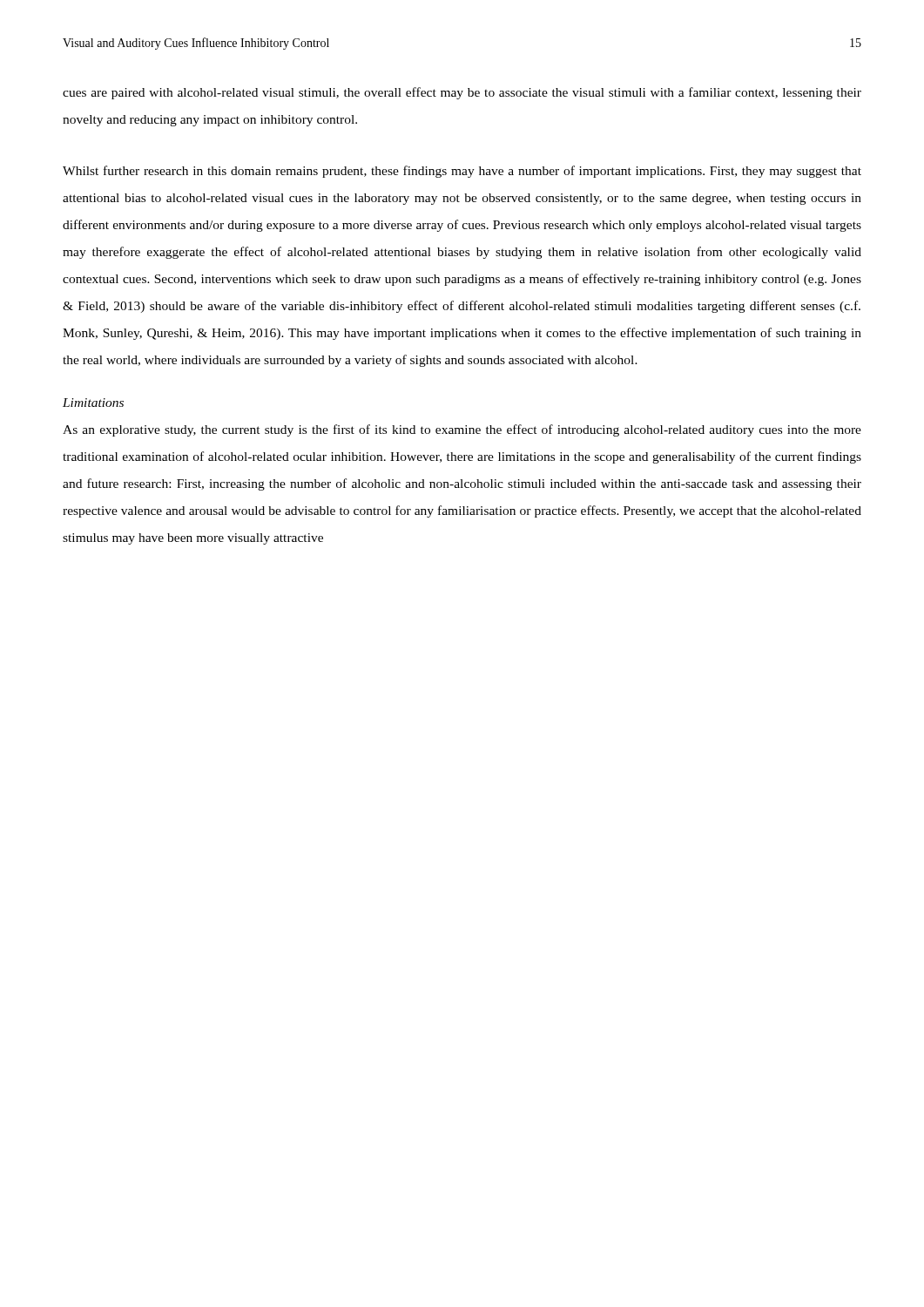This screenshot has height=1307, width=924.
Task: Where is the passage that starts "As an explorative"?
Action: (x=462, y=483)
